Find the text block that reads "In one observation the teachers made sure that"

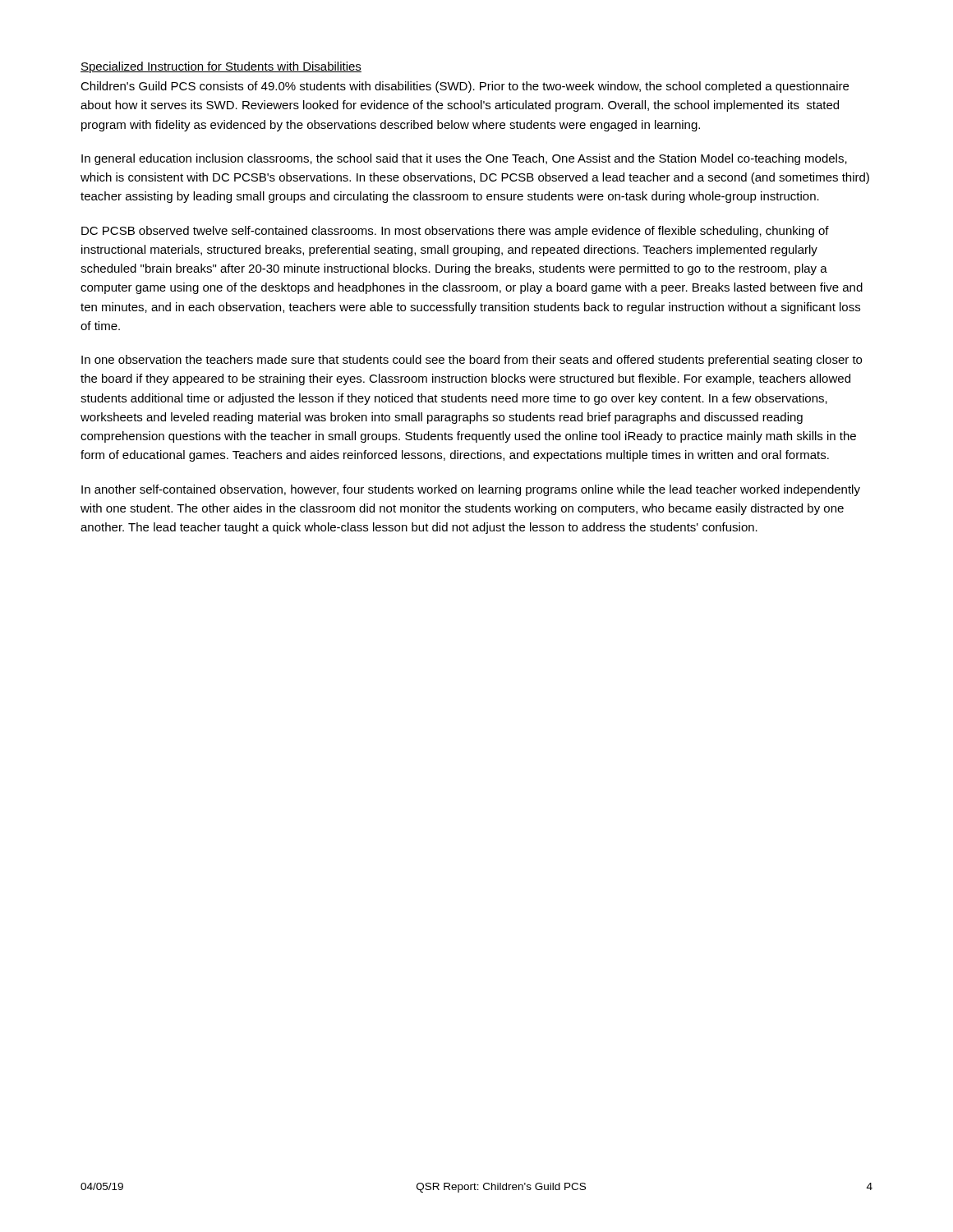(472, 407)
